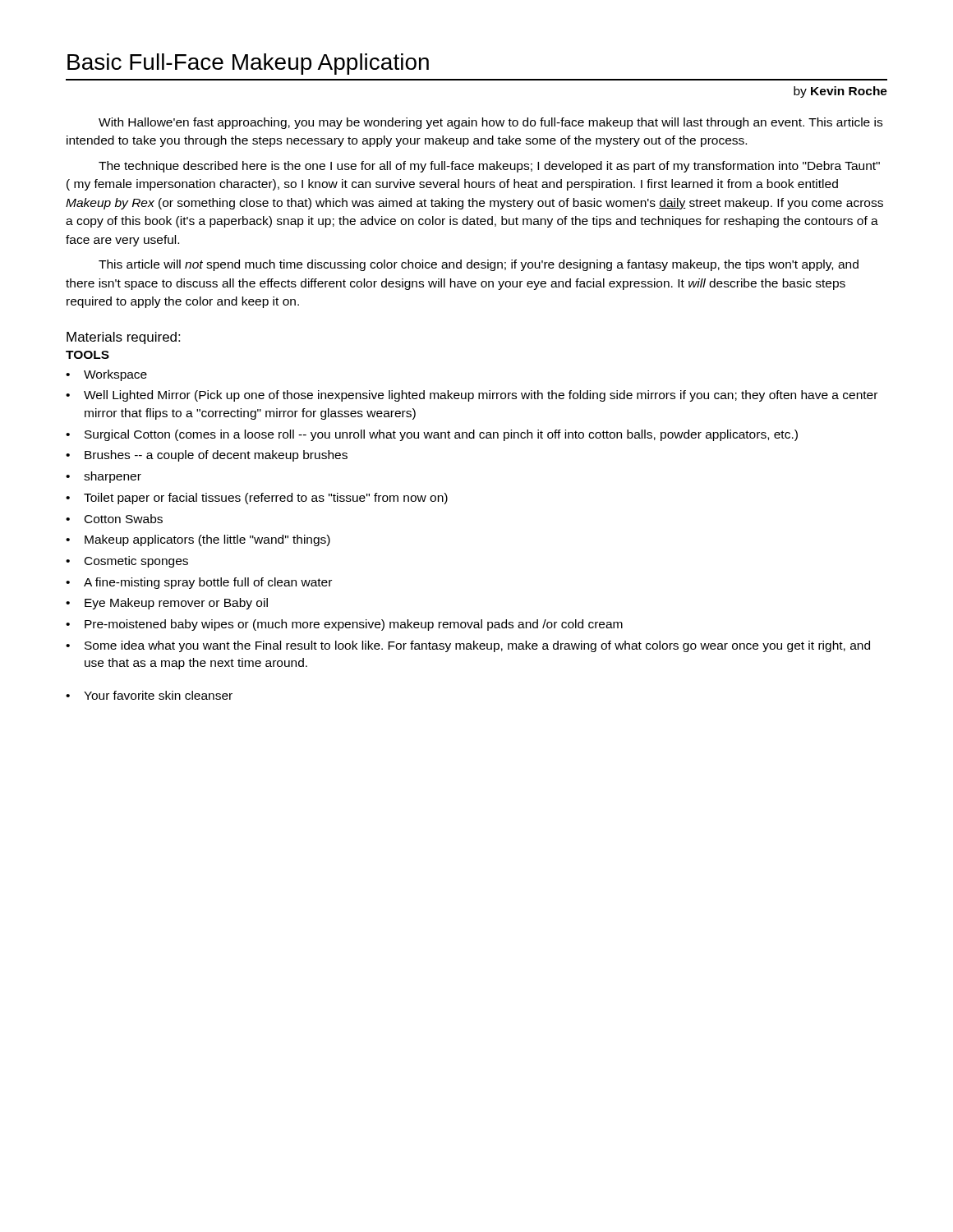Locate the list item with the text "• Eye Makeup"
Viewport: 953px width, 1232px height.
tap(167, 604)
